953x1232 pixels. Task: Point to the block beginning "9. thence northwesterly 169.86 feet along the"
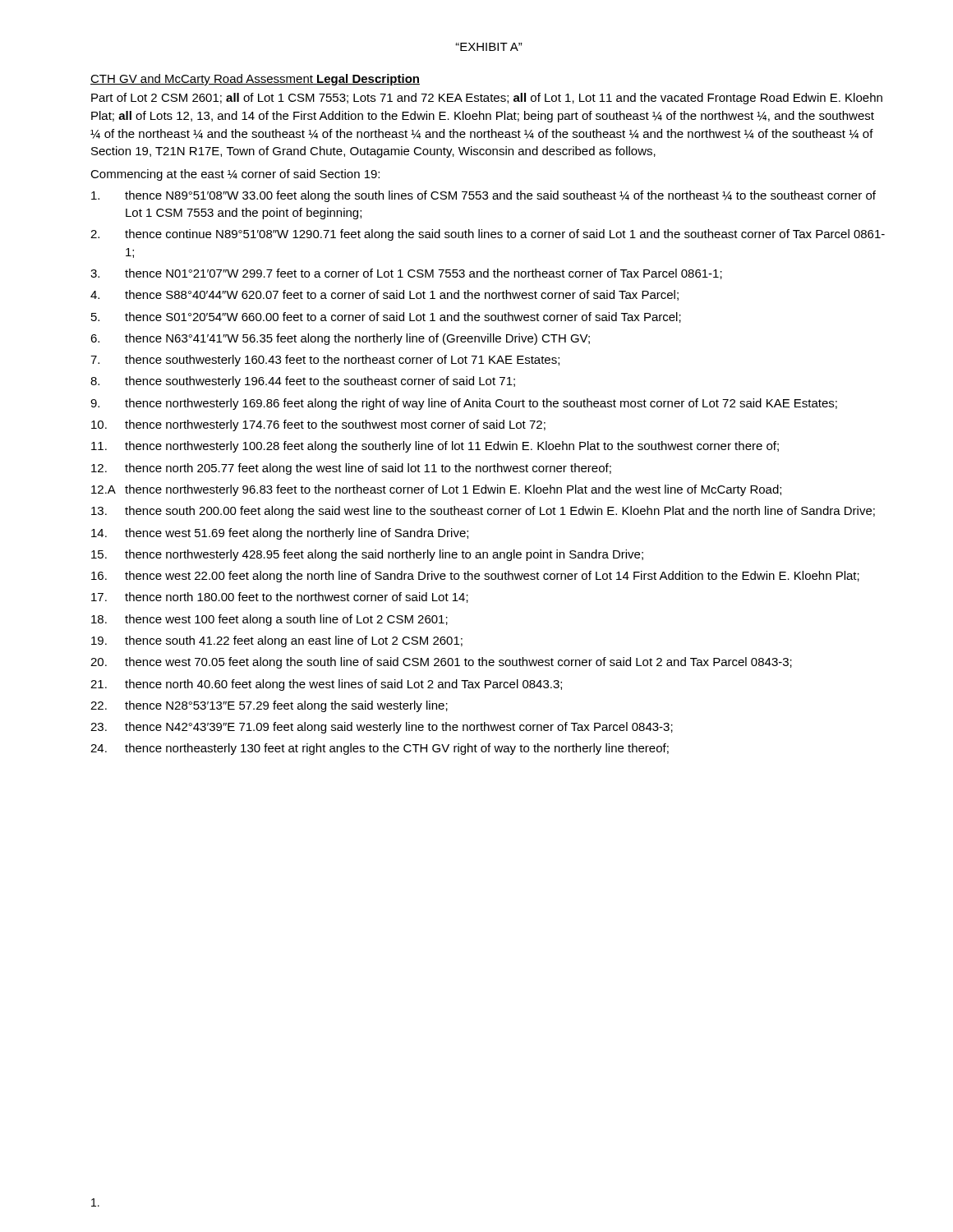489,403
